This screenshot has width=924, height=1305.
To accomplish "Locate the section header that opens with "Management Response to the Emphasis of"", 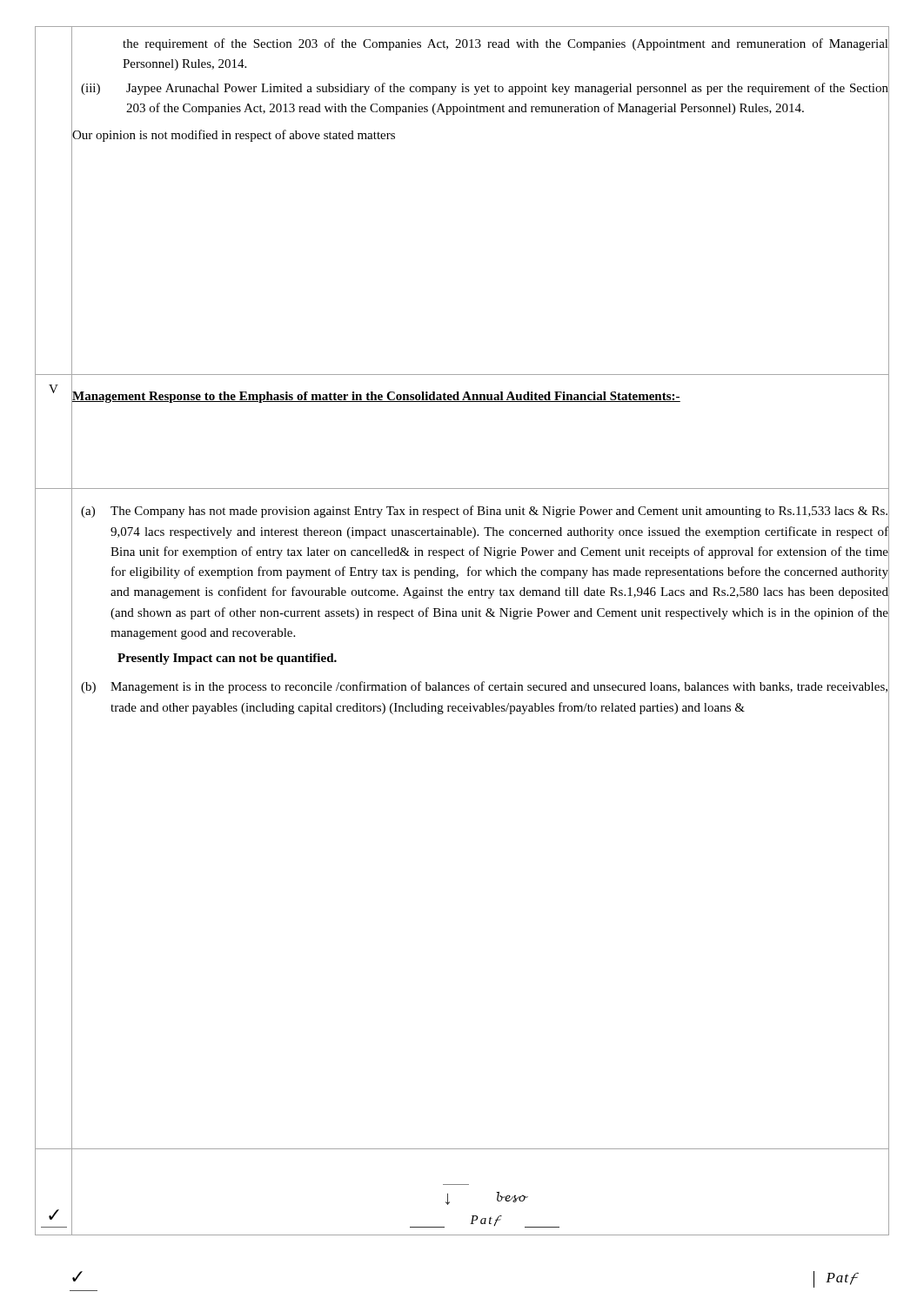I will coord(376,396).
